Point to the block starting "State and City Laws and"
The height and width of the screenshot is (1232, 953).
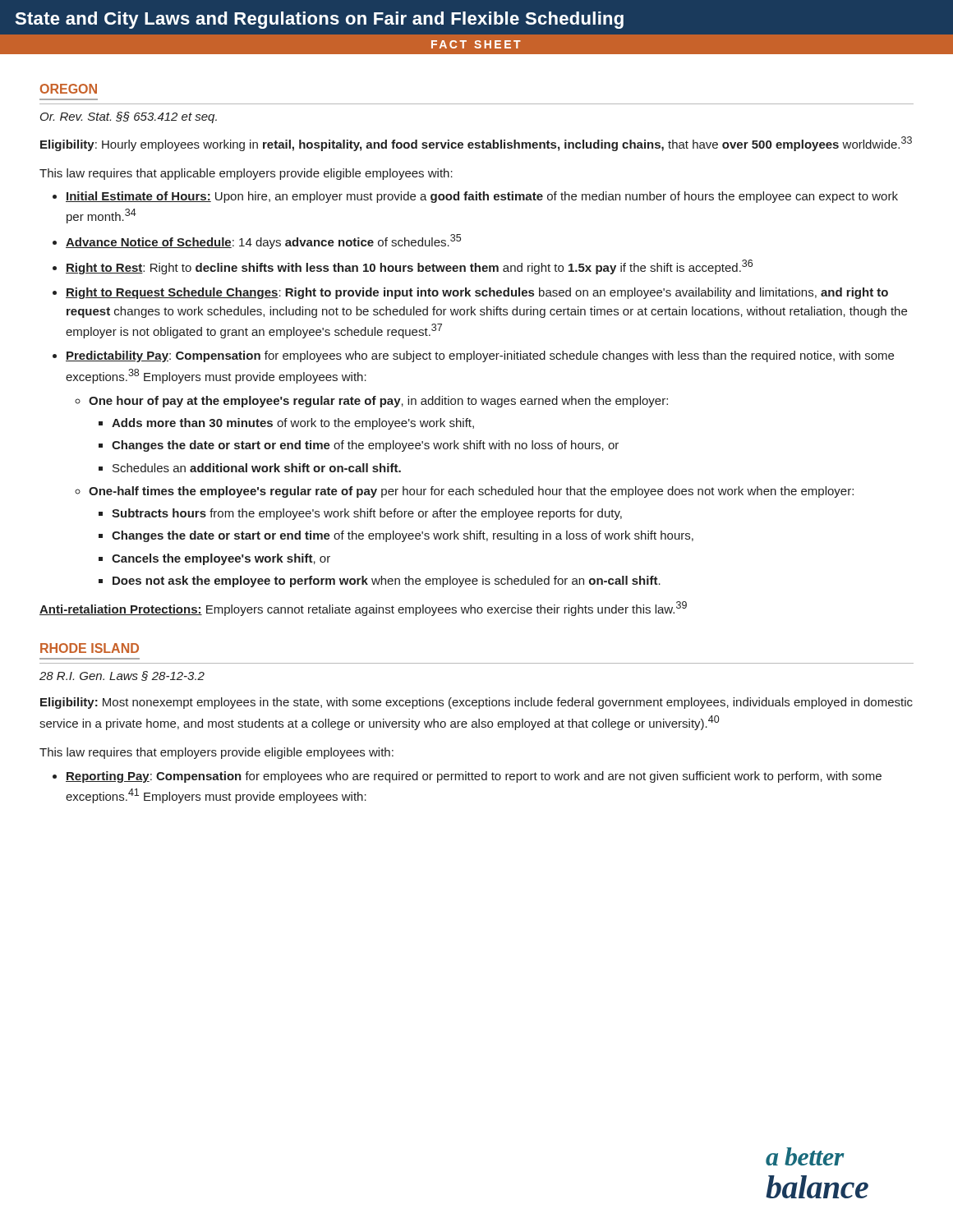(320, 18)
